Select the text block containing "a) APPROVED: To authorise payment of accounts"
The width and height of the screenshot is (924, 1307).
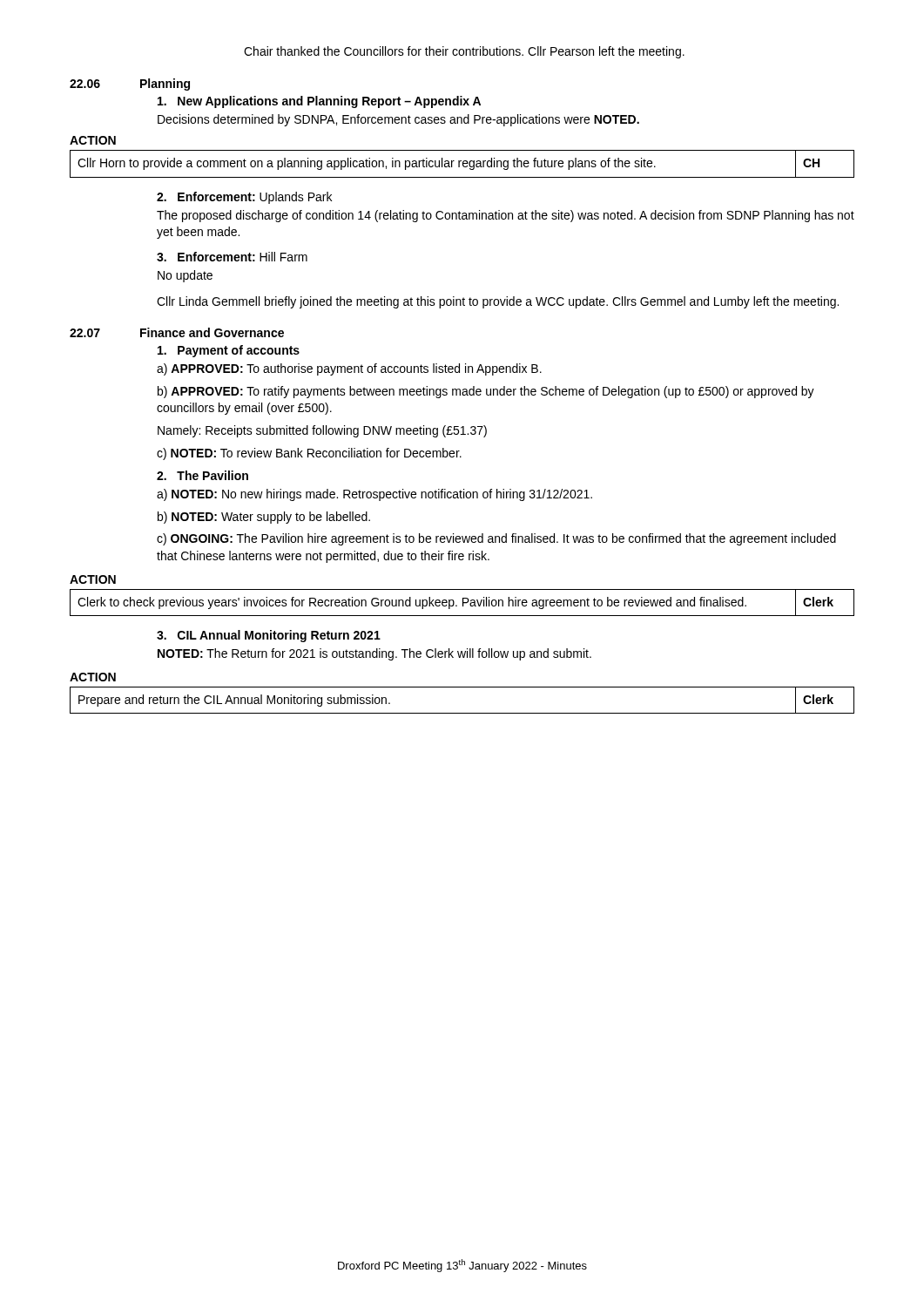click(349, 369)
